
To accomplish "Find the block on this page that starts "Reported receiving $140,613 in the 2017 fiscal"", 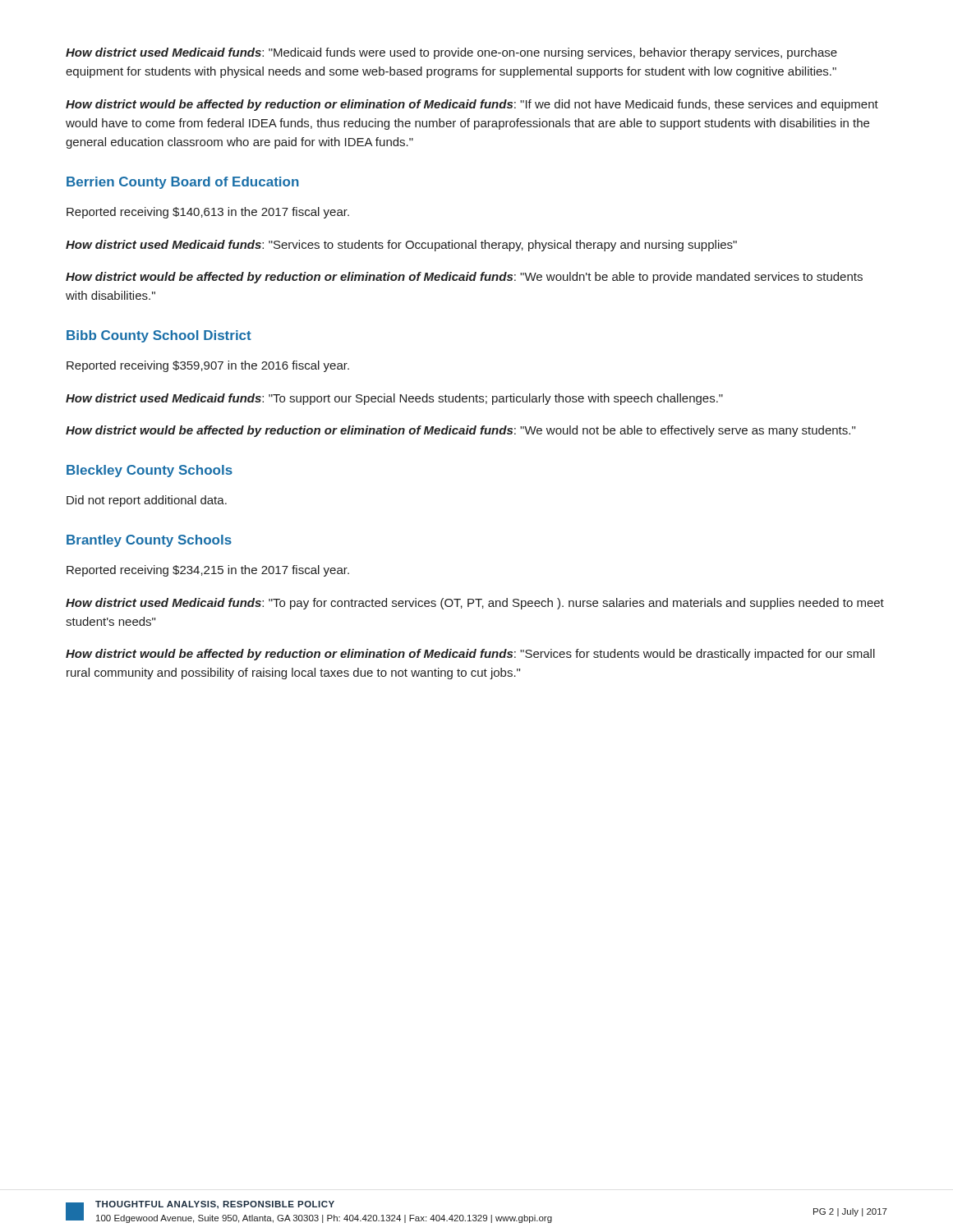I will [208, 212].
